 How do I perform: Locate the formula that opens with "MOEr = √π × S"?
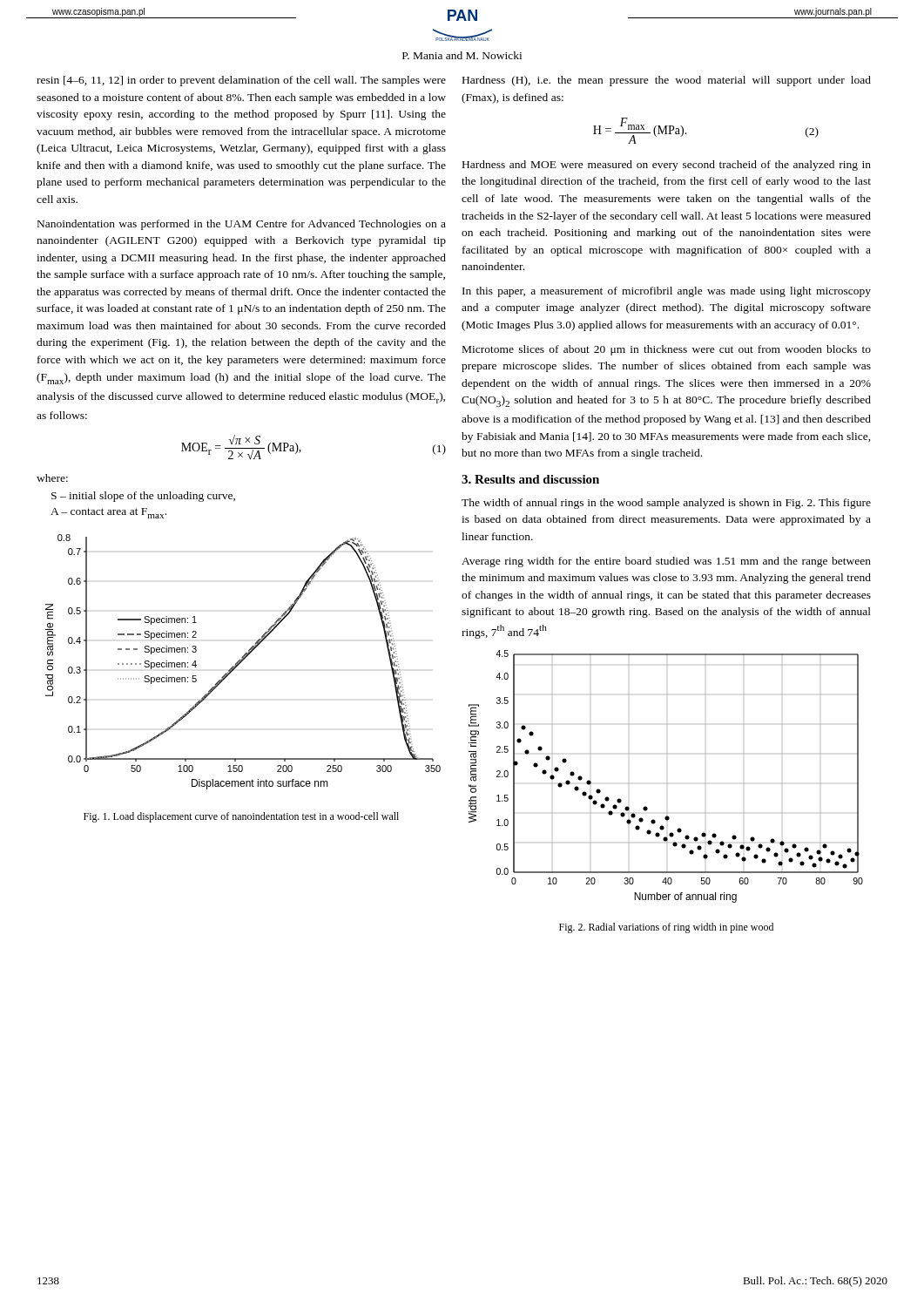tap(313, 448)
